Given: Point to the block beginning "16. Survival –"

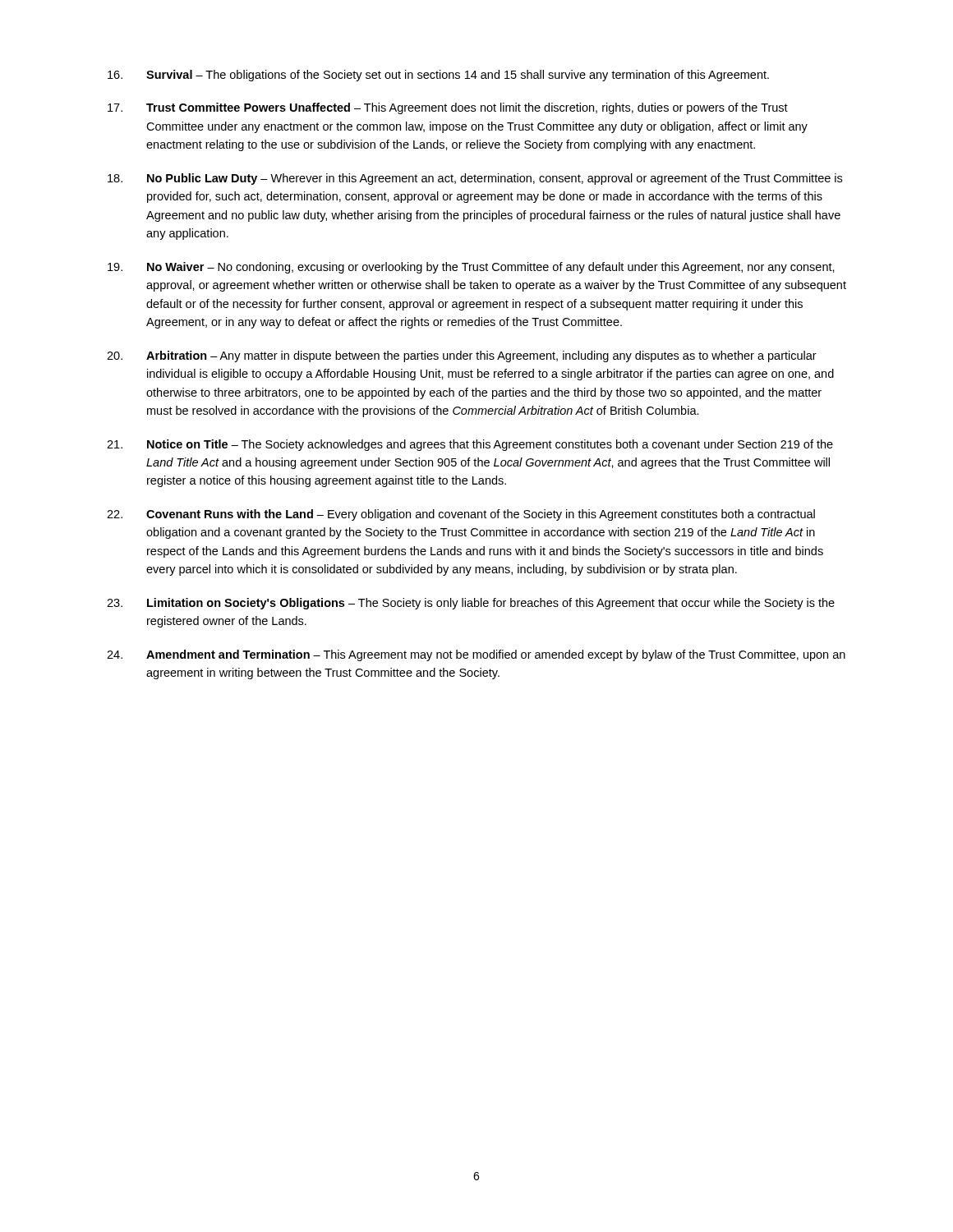Looking at the screenshot, I should pos(476,75).
